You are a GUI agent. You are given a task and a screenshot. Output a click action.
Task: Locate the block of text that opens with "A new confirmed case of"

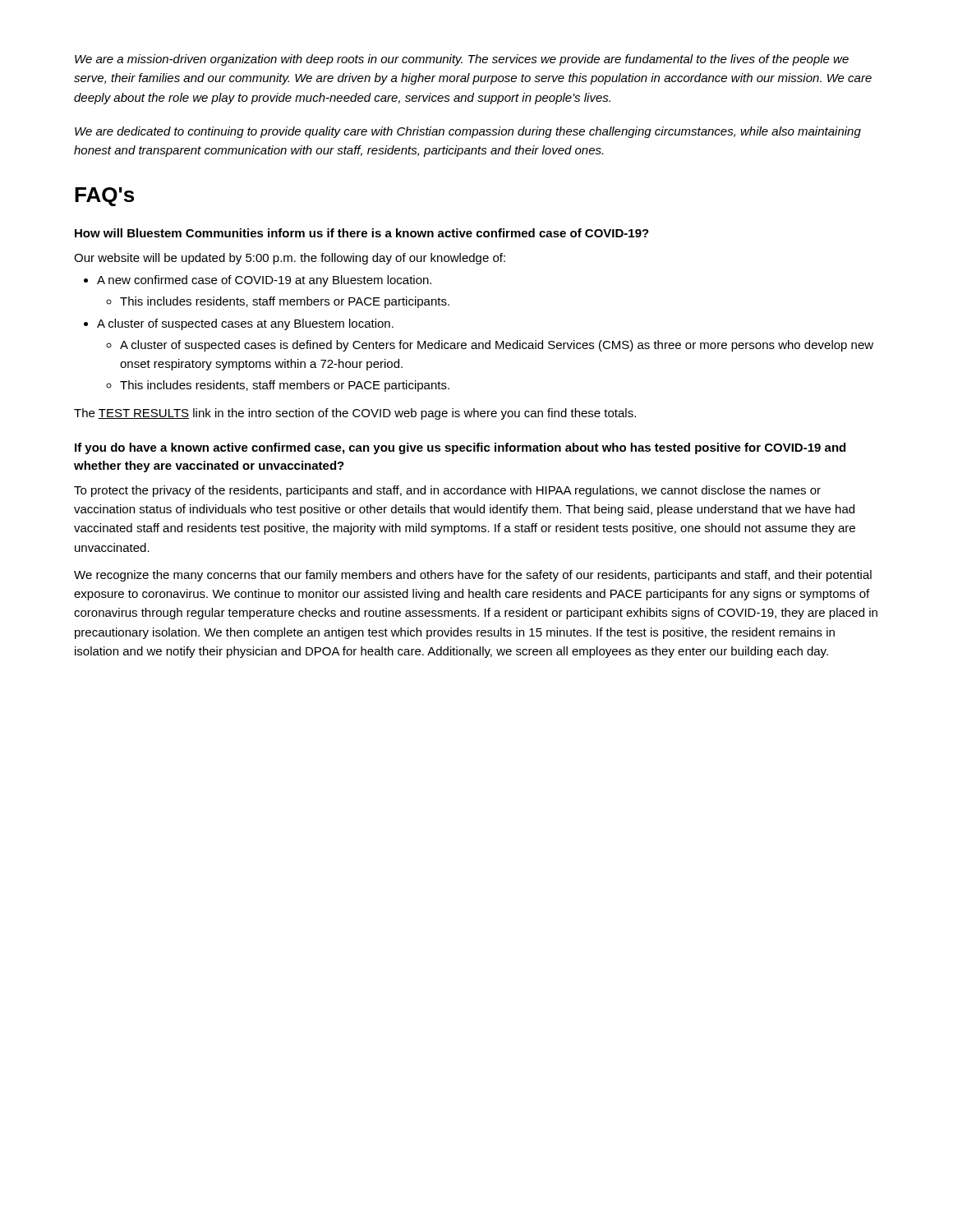click(x=264, y=281)
